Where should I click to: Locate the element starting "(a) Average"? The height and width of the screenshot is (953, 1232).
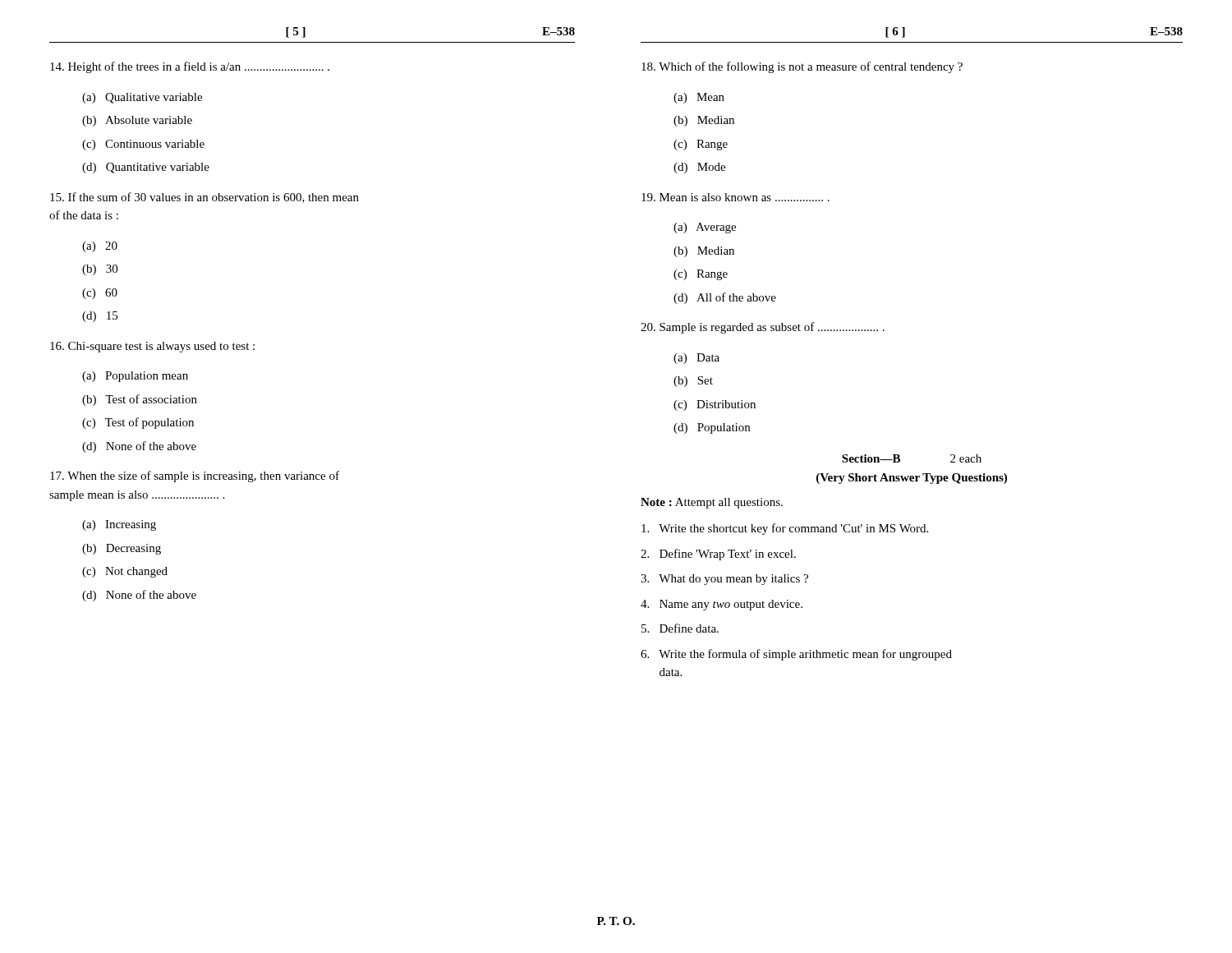point(705,227)
